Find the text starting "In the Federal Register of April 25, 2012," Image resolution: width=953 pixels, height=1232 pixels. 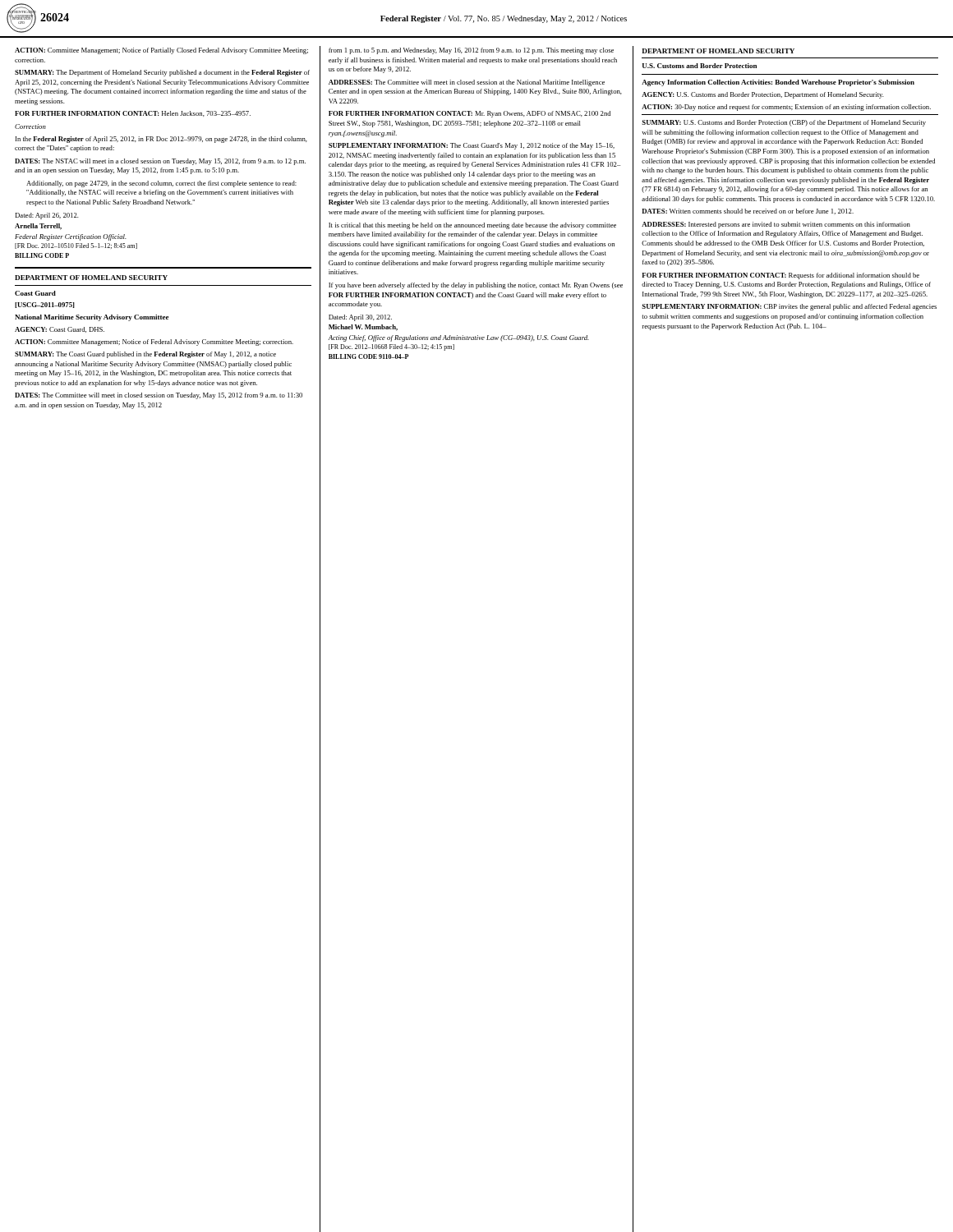(161, 143)
